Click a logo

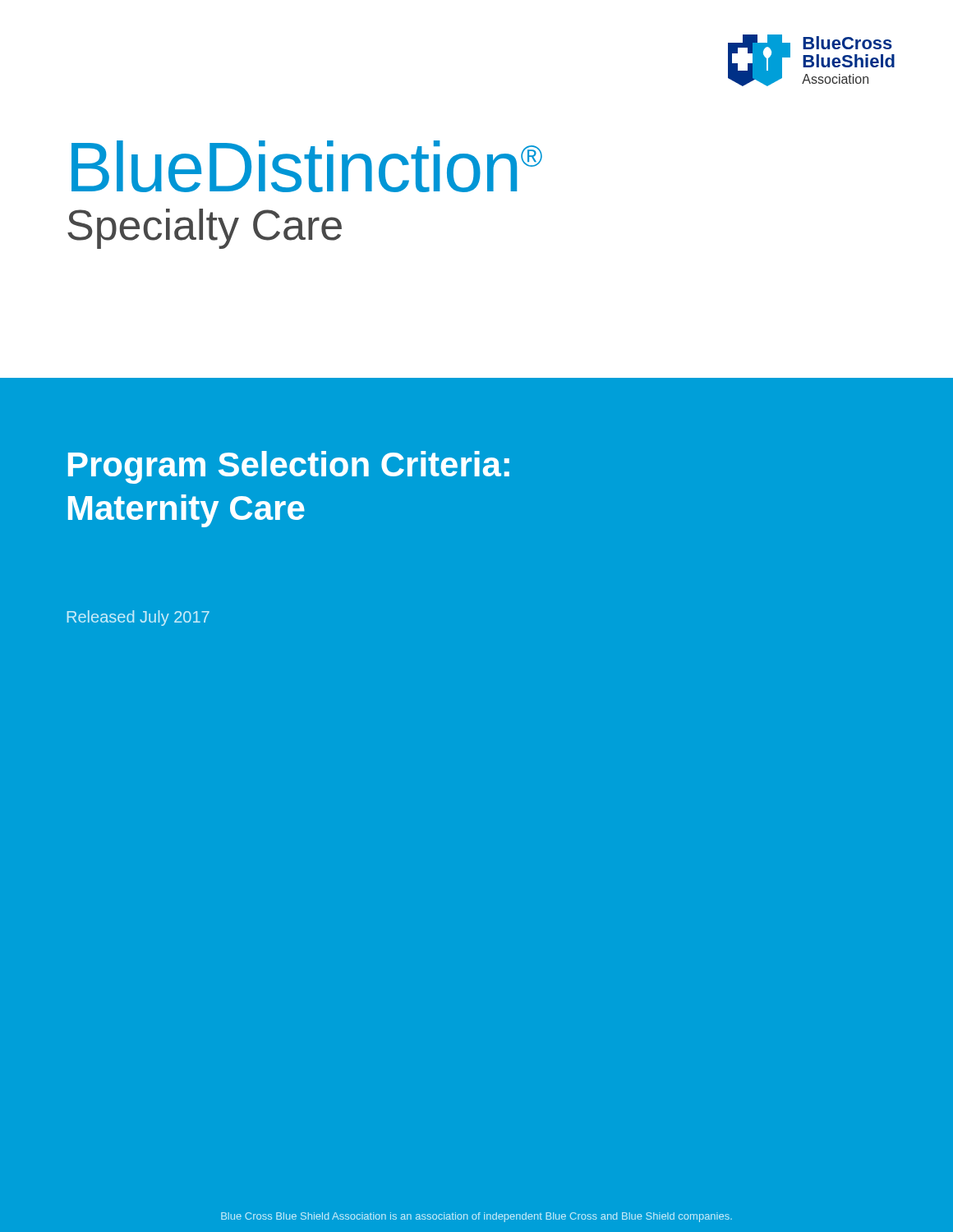[x=811, y=62]
